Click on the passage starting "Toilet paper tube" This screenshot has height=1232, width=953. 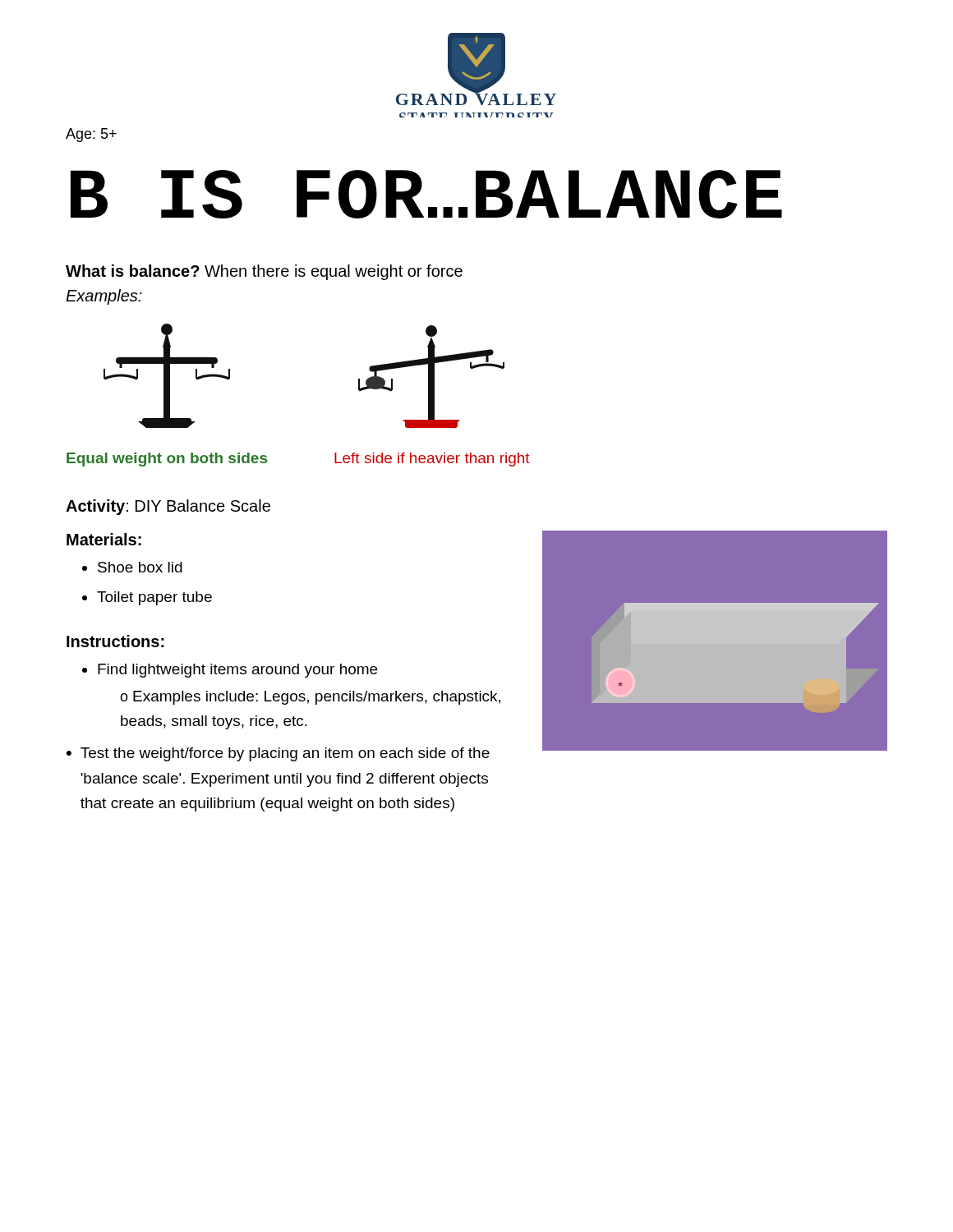pyautogui.click(x=155, y=597)
